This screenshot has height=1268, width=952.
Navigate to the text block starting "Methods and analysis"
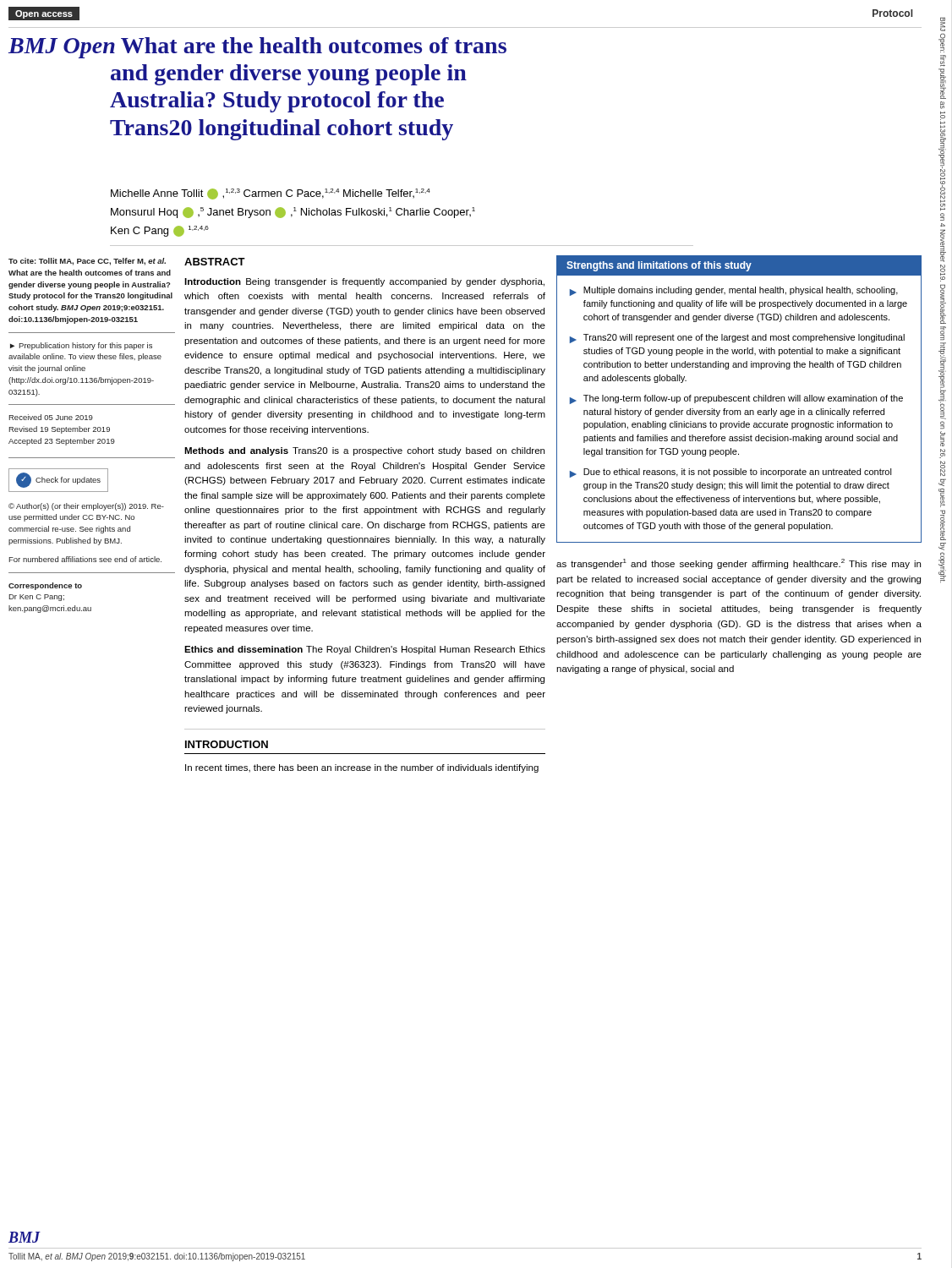pyautogui.click(x=365, y=539)
